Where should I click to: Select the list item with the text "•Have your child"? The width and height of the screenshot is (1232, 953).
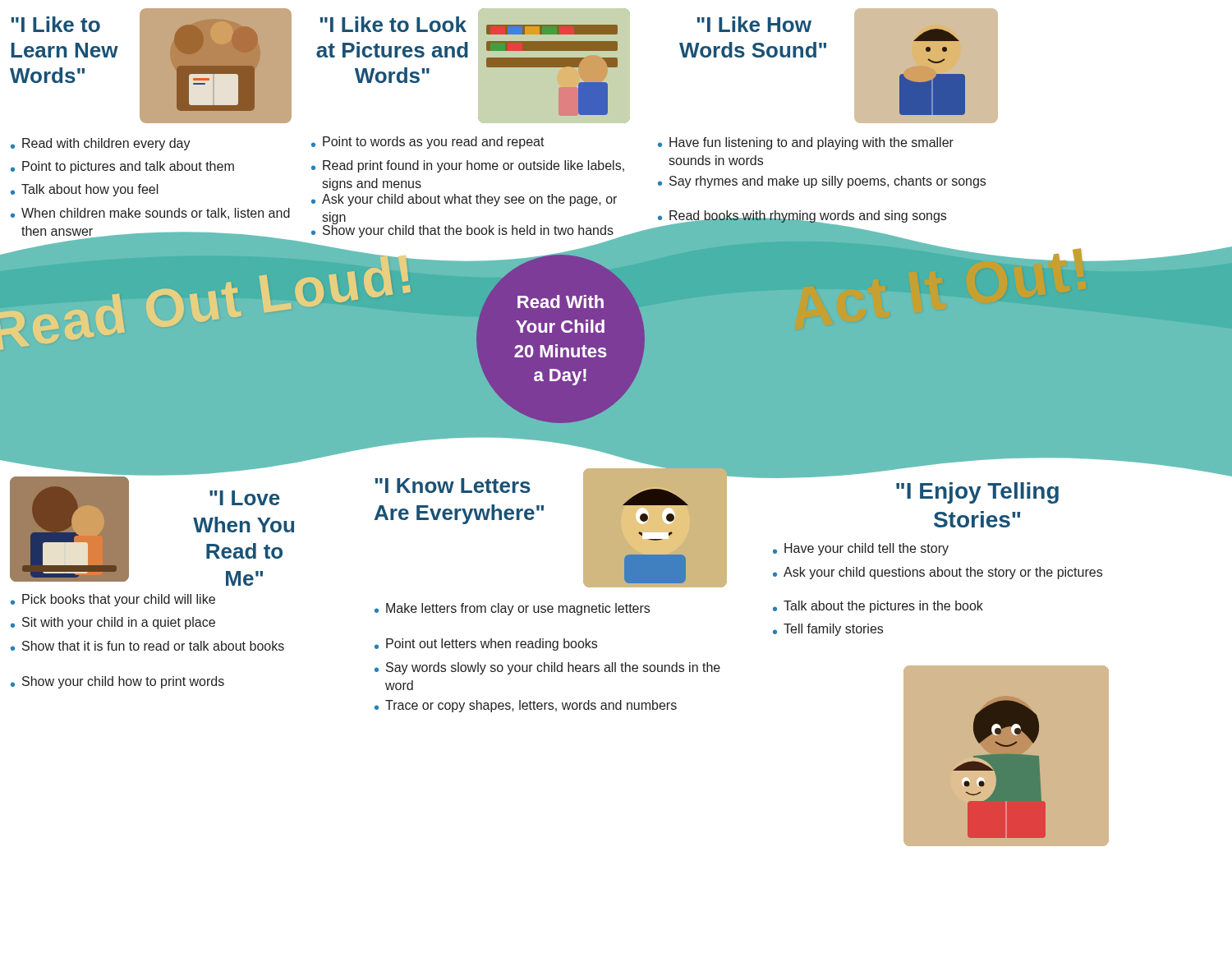[860, 551]
